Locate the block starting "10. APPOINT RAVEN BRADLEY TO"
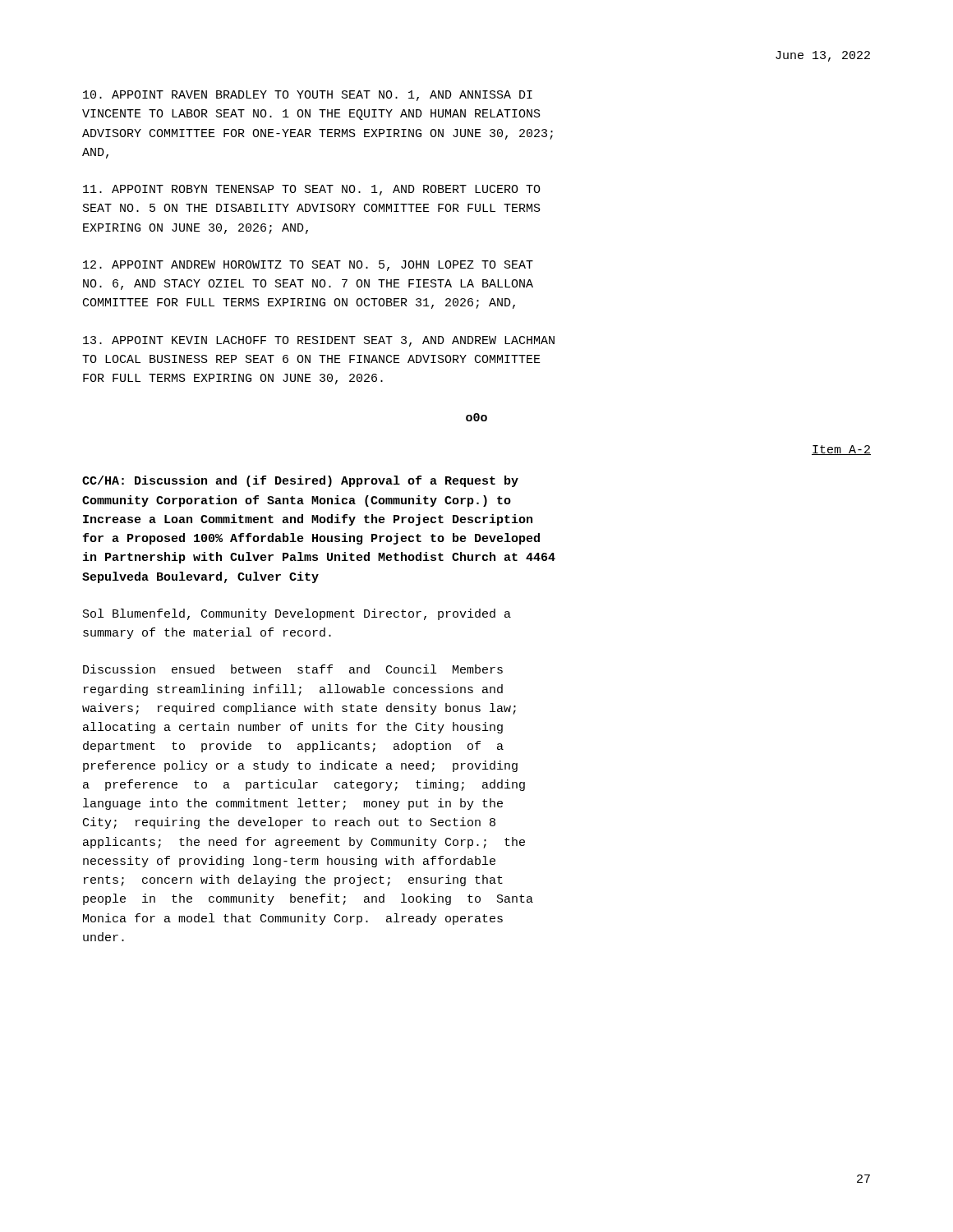 [319, 124]
